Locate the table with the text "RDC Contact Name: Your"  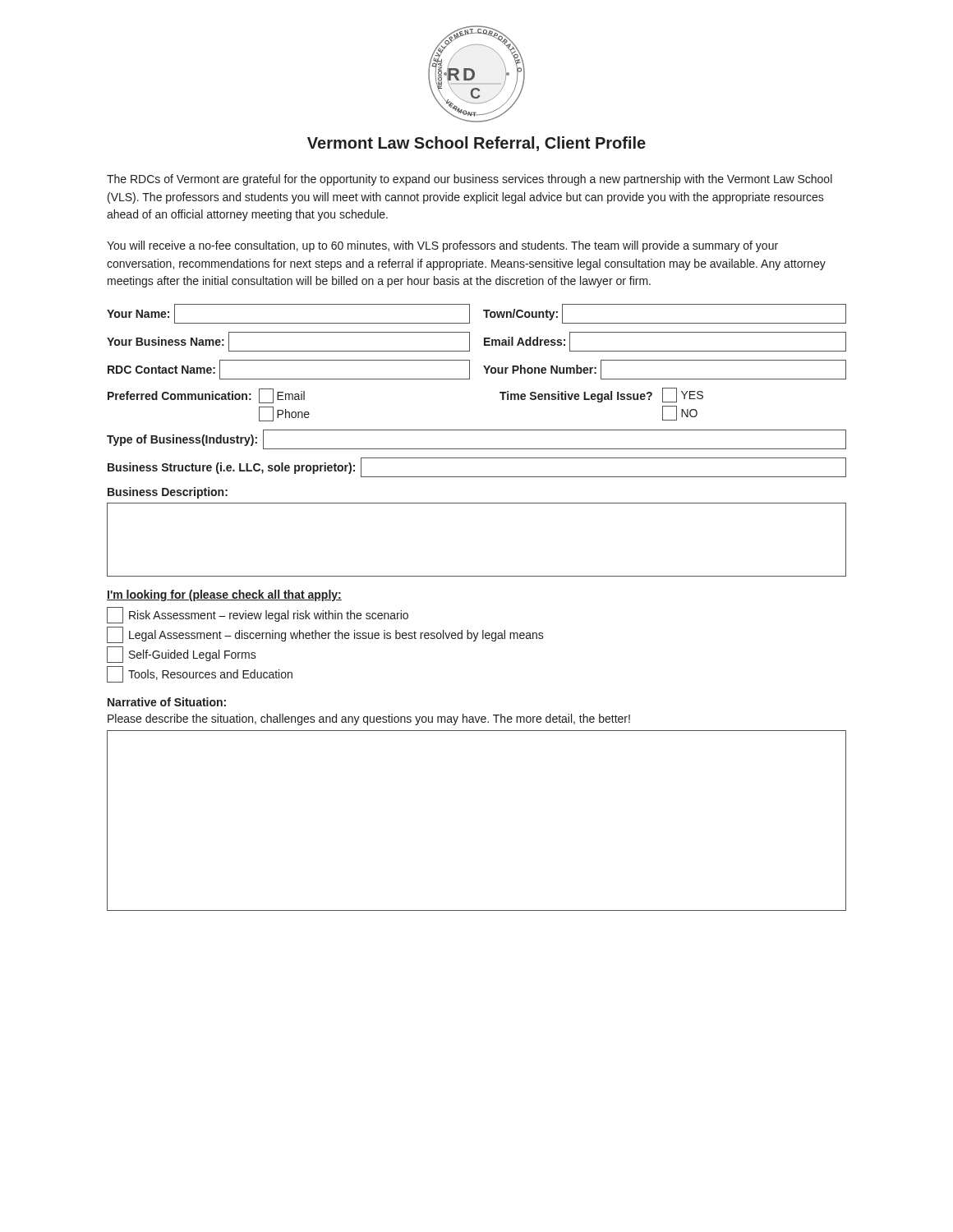tap(476, 370)
